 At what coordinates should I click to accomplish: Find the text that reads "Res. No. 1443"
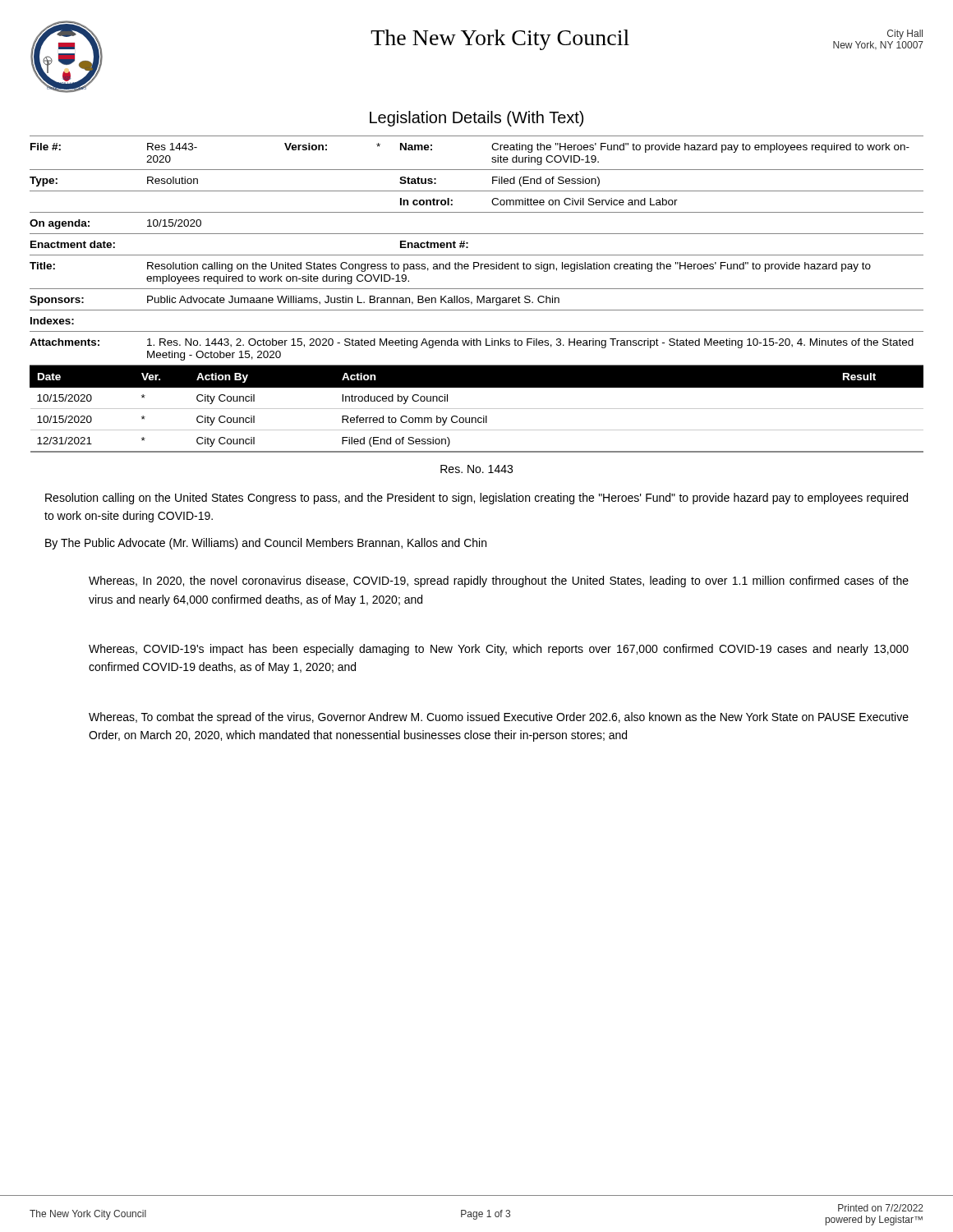pos(476,469)
